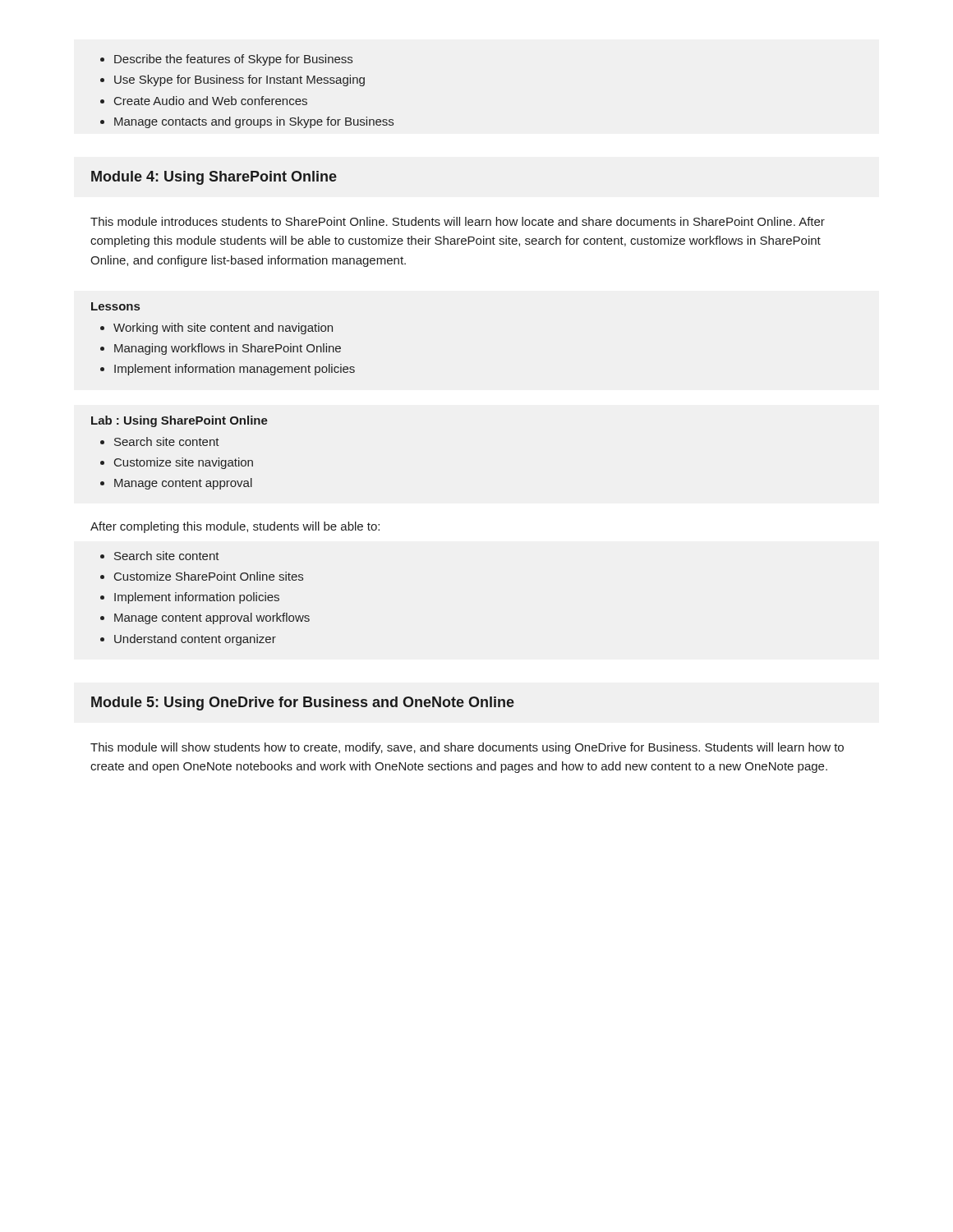Click the passage that begins "Working with site"
The width and height of the screenshot is (953, 1232).
216,329
